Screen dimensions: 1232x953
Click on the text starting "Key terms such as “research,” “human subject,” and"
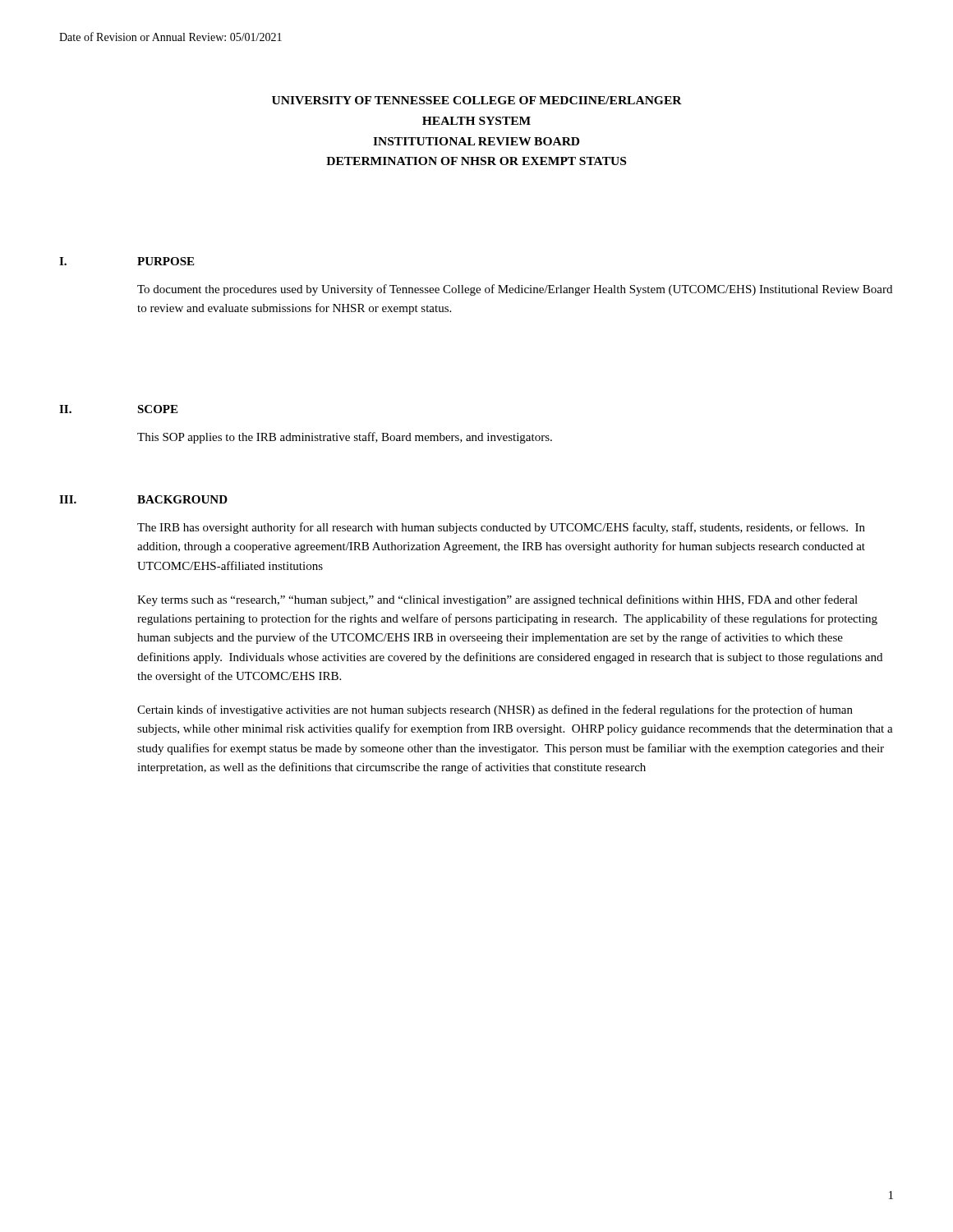pos(510,638)
